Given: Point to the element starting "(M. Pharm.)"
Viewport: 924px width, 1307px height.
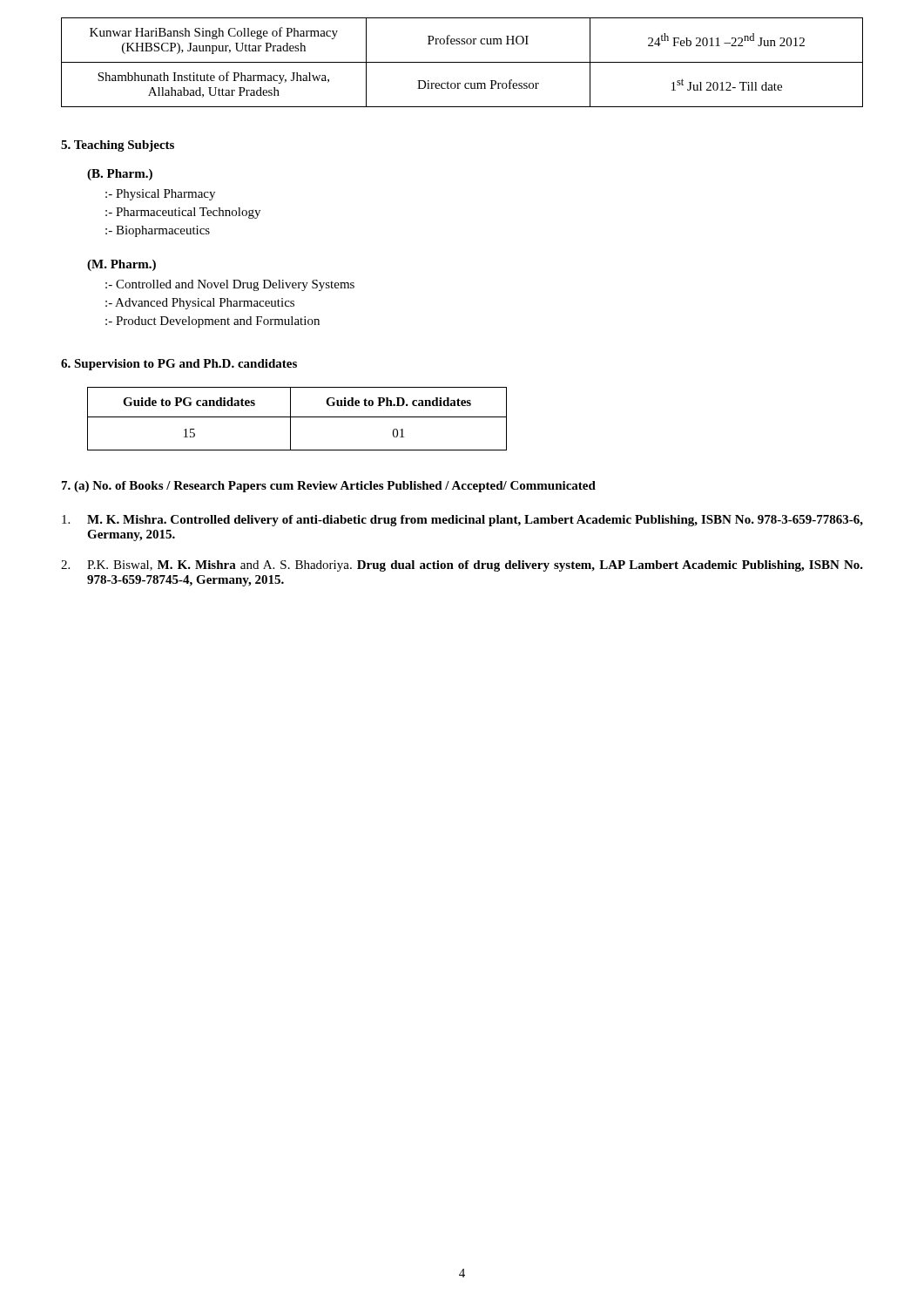Looking at the screenshot, I should pyautogui.click(x=122, y=264).
